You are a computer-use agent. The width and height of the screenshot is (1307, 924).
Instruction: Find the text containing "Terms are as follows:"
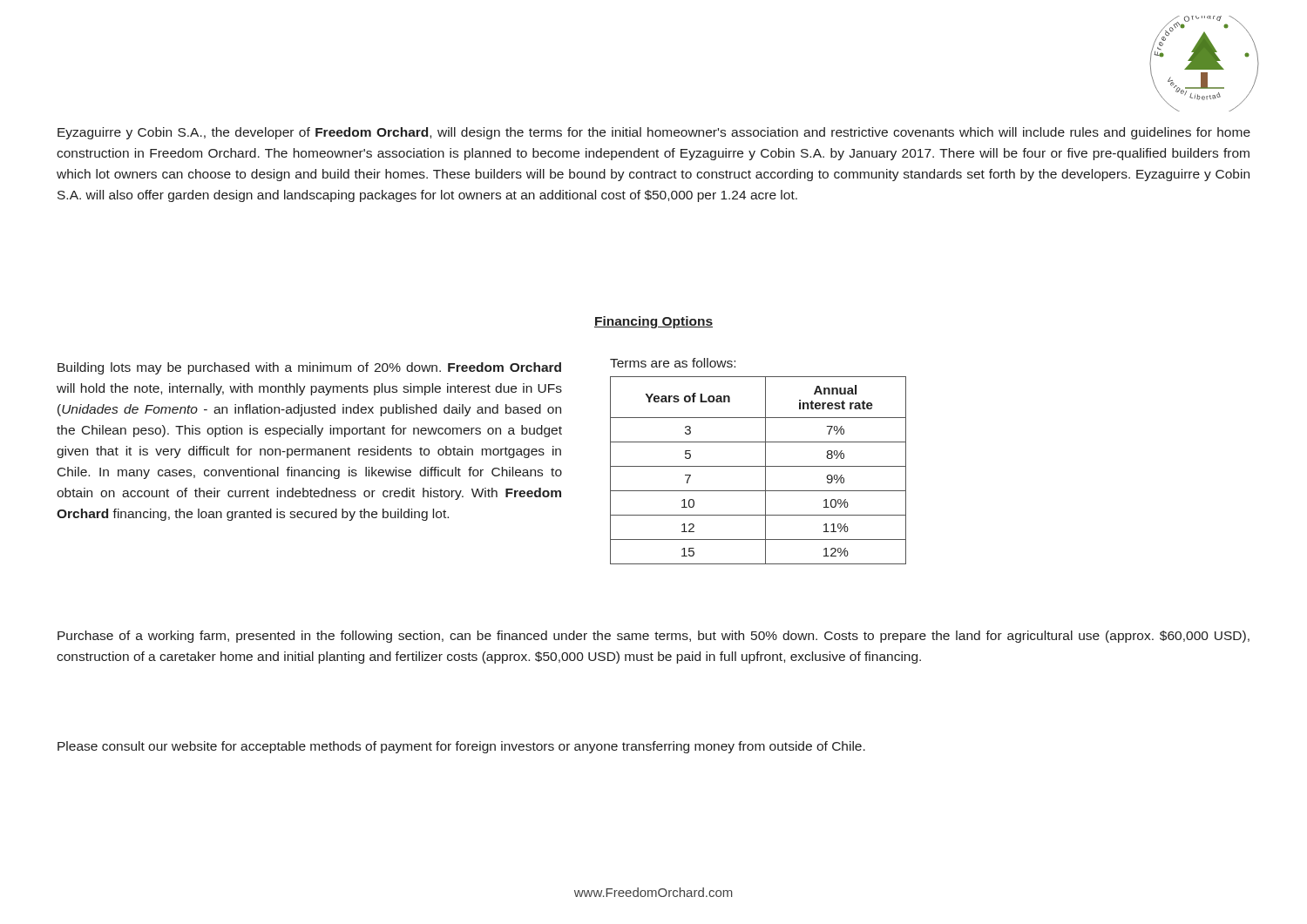tap(673, 363)
